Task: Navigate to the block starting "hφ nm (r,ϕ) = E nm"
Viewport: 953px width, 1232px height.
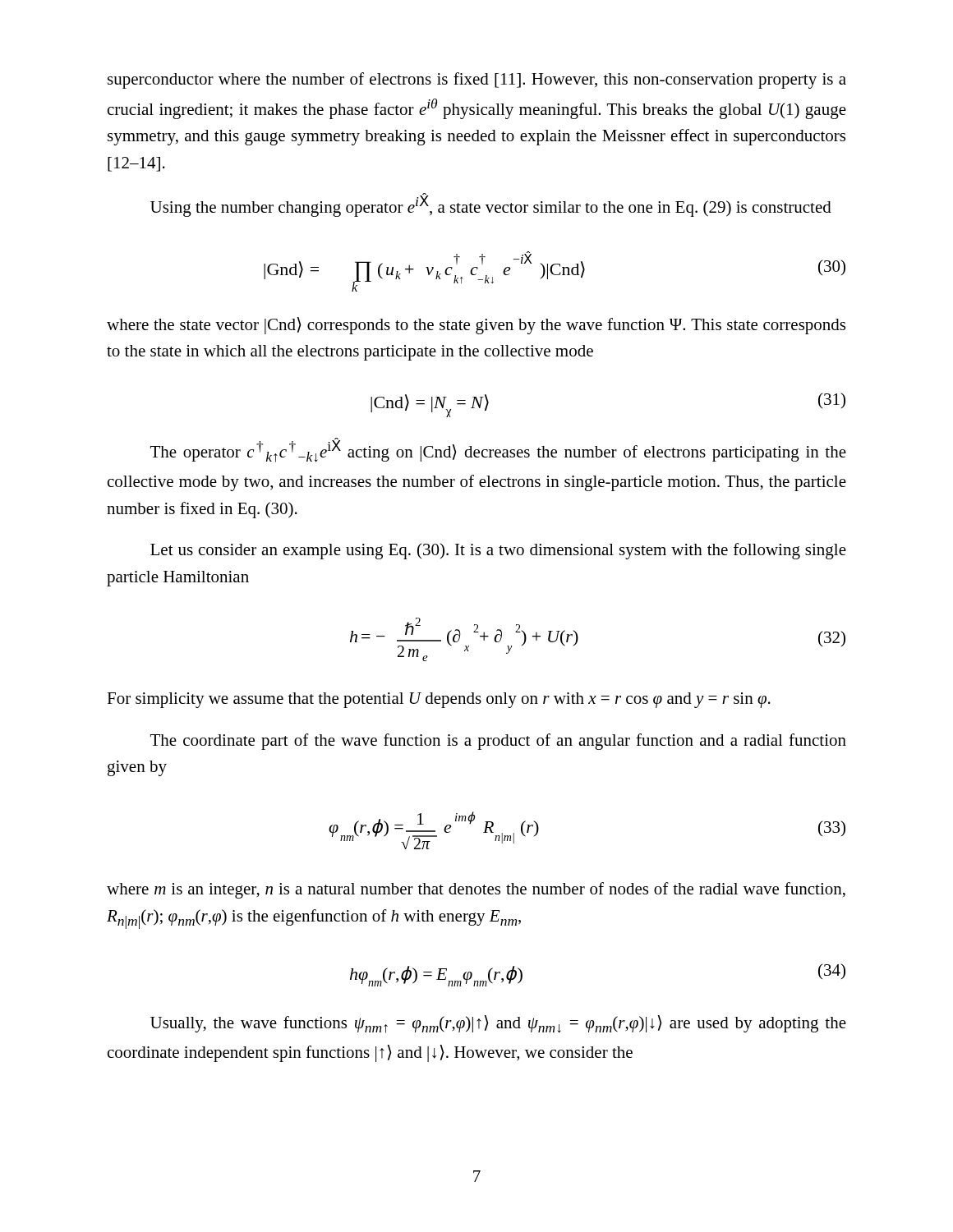Action: pos(476,971)
